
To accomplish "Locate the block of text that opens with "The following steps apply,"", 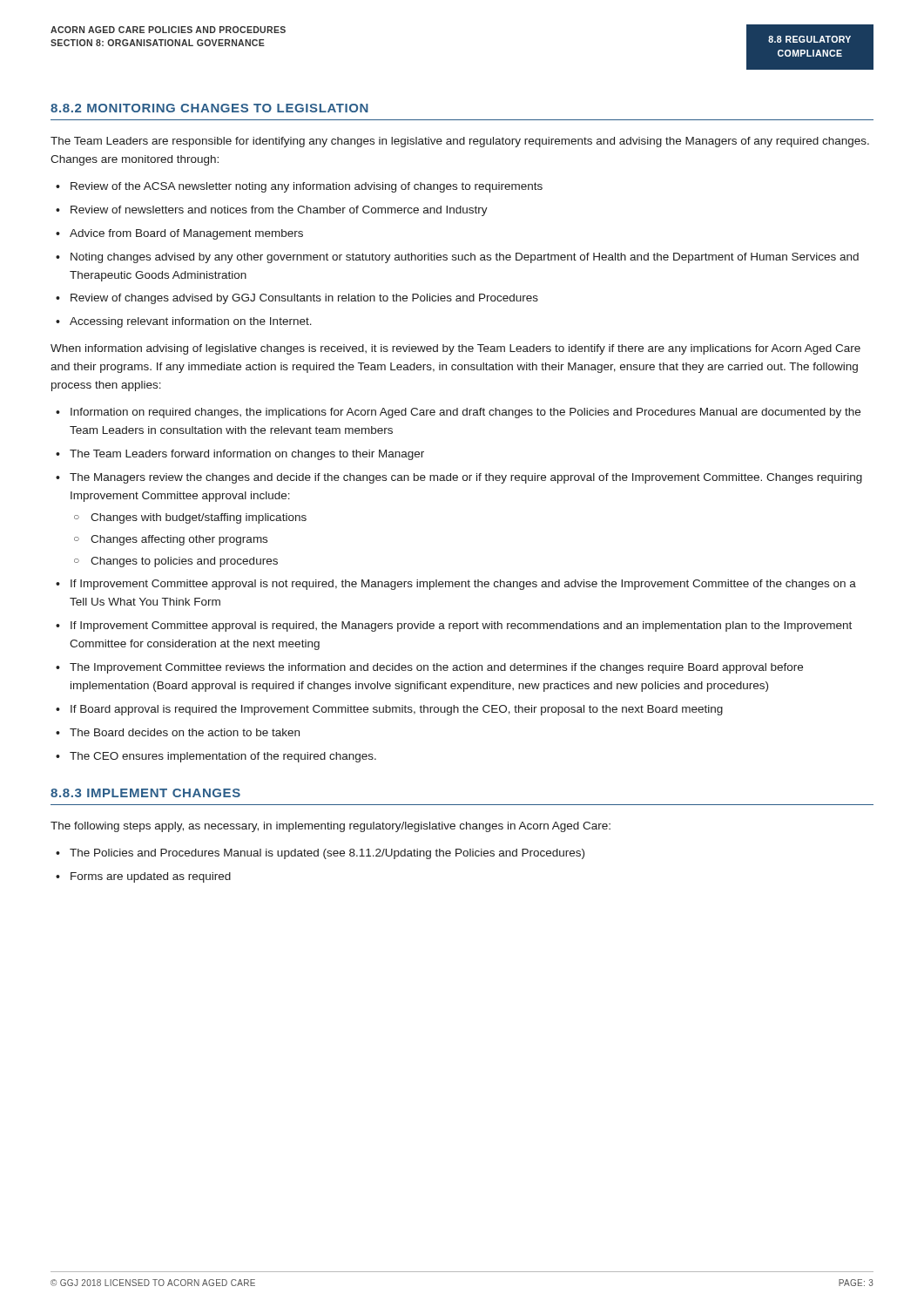I will click(331, 825).
